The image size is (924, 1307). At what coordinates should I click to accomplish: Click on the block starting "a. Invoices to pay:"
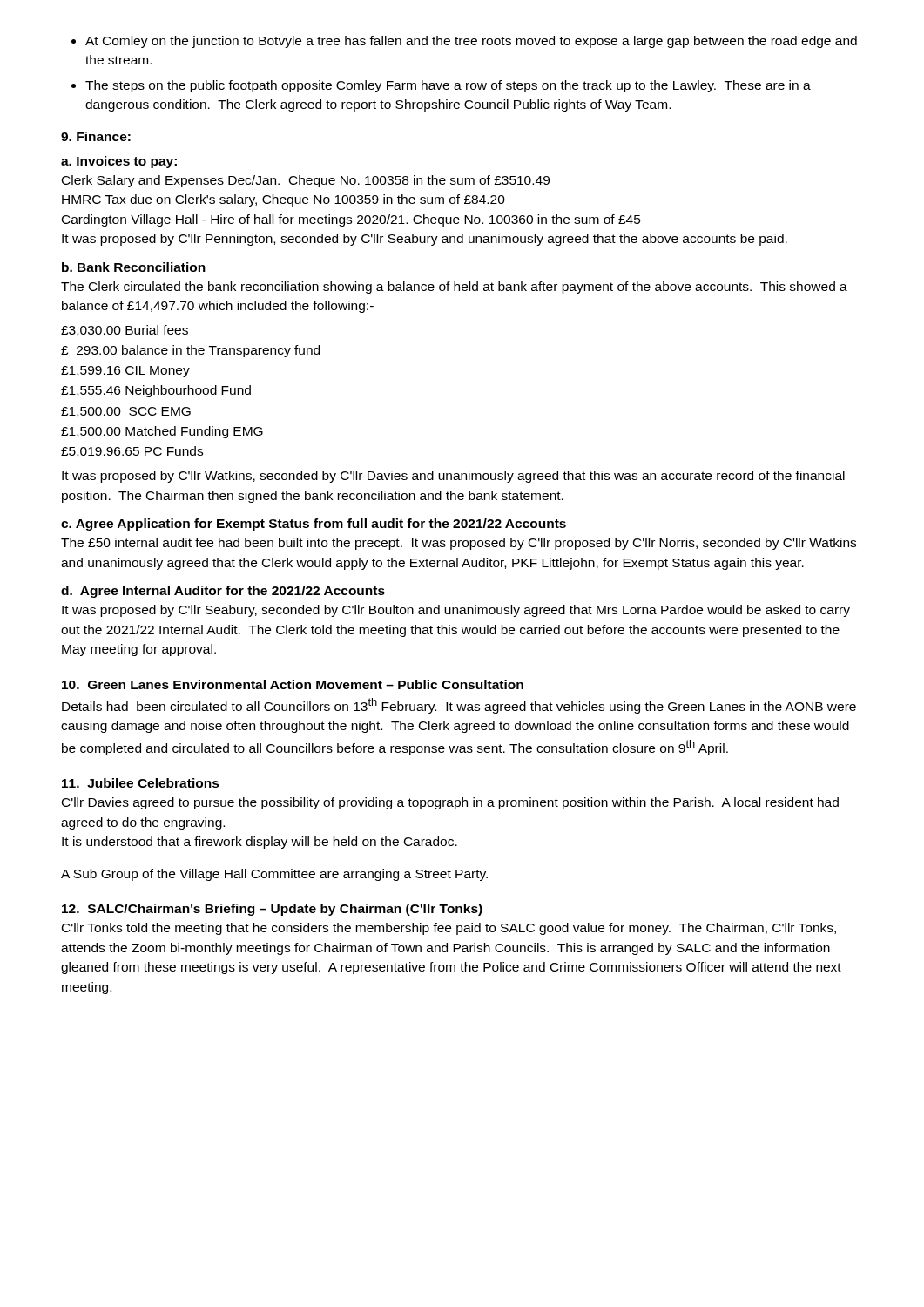coord(119,161)
